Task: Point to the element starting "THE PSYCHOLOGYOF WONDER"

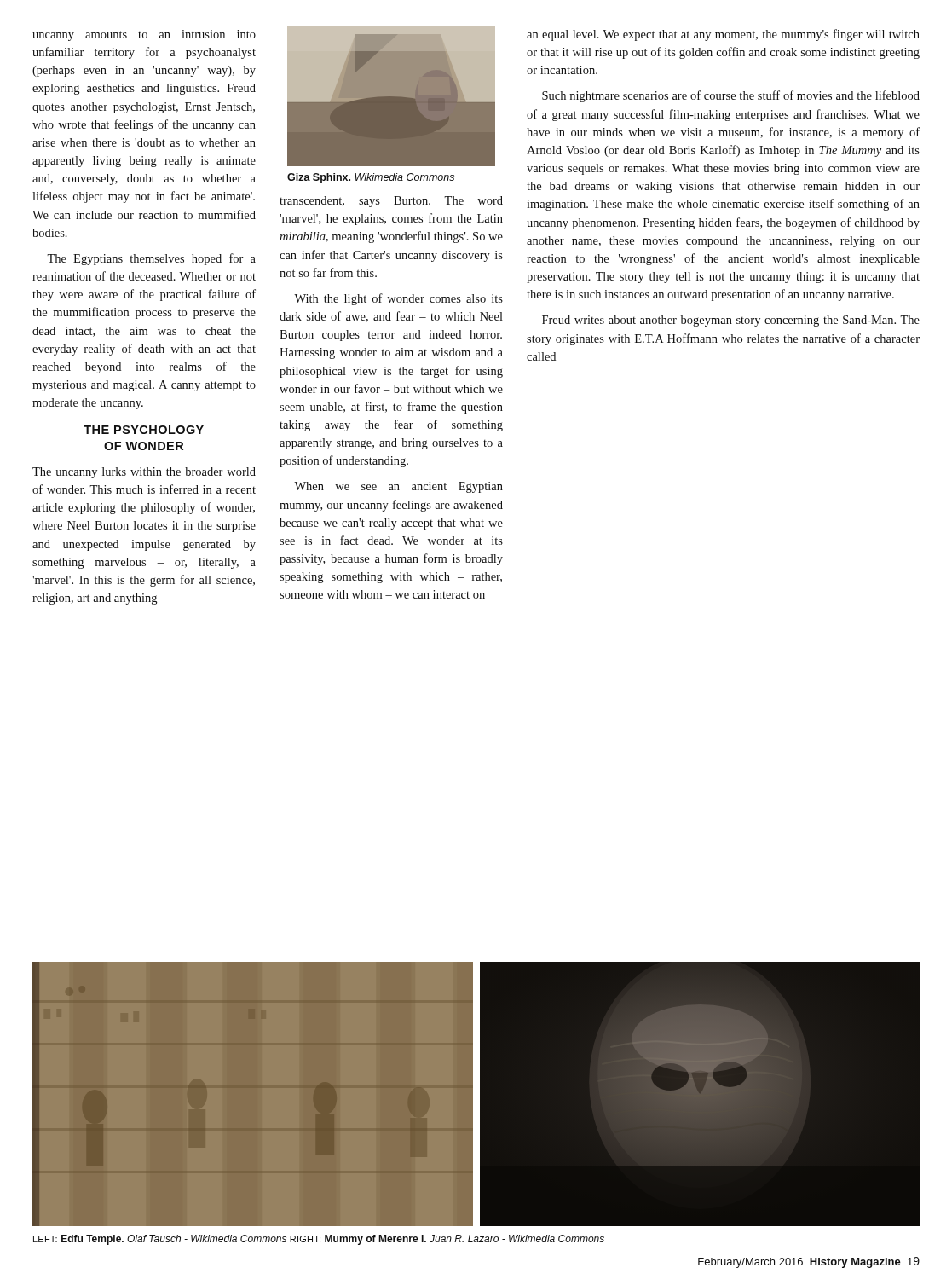Action: (x=144, y=438)
